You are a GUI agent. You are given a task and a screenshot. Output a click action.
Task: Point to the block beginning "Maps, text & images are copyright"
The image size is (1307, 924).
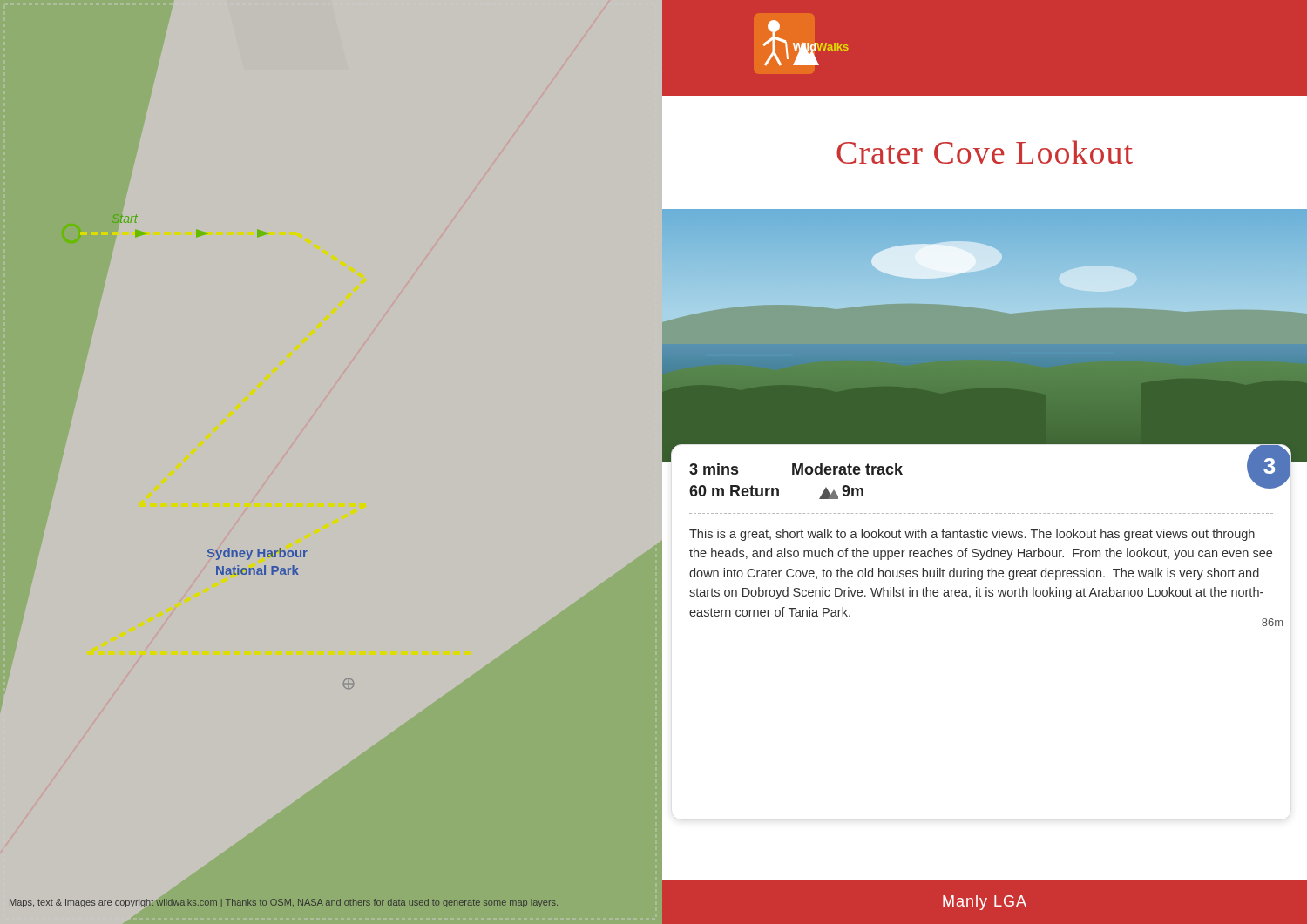tap(284, 902)
